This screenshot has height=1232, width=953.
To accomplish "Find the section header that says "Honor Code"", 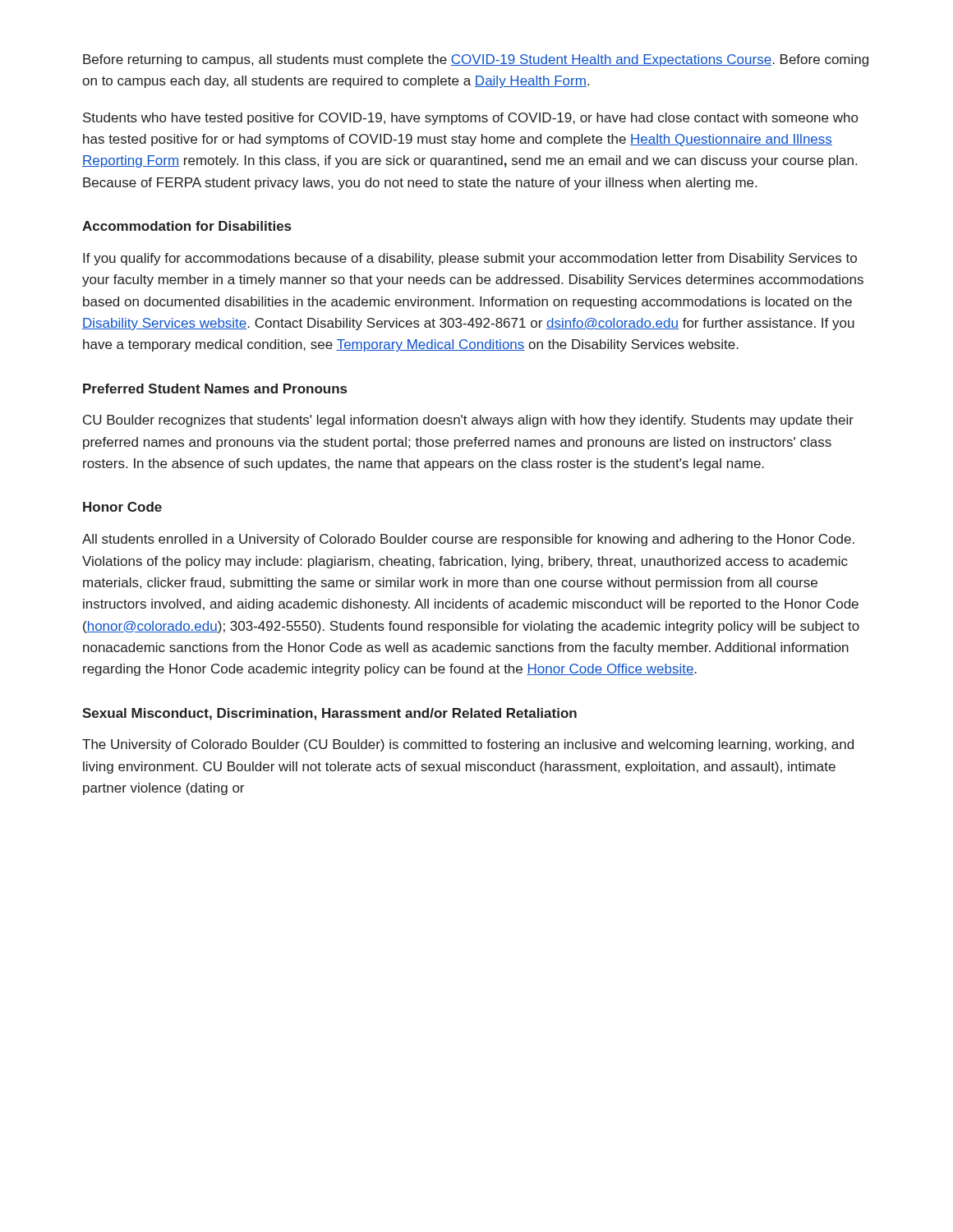I will coord(122,508).
